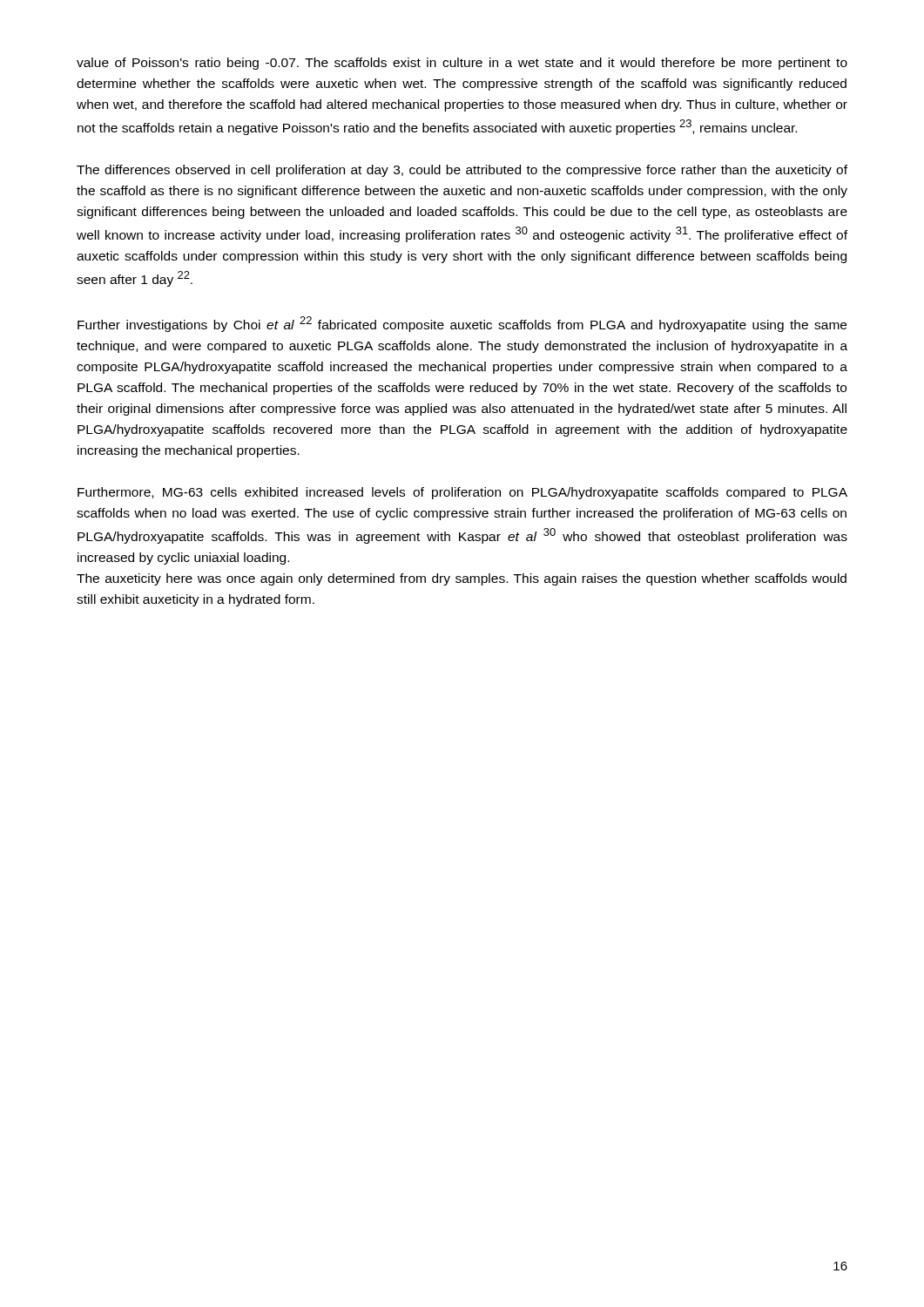Select the text block that says "Further investigations by"
Viewport: 924px width, 1307px height.
tap(462, 385)
